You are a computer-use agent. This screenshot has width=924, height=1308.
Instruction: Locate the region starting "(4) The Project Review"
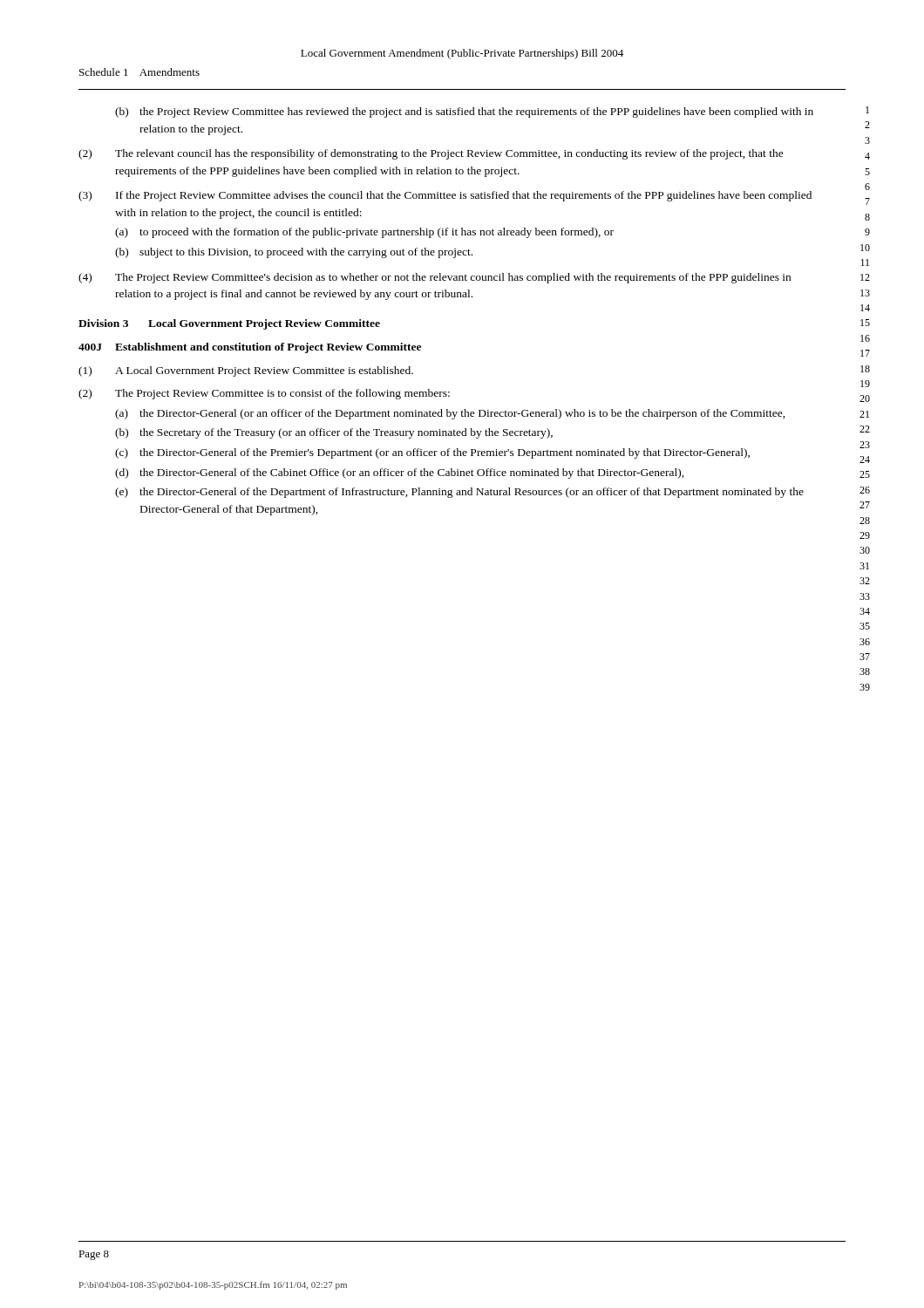pyautogui.click(x=451, y=285)
